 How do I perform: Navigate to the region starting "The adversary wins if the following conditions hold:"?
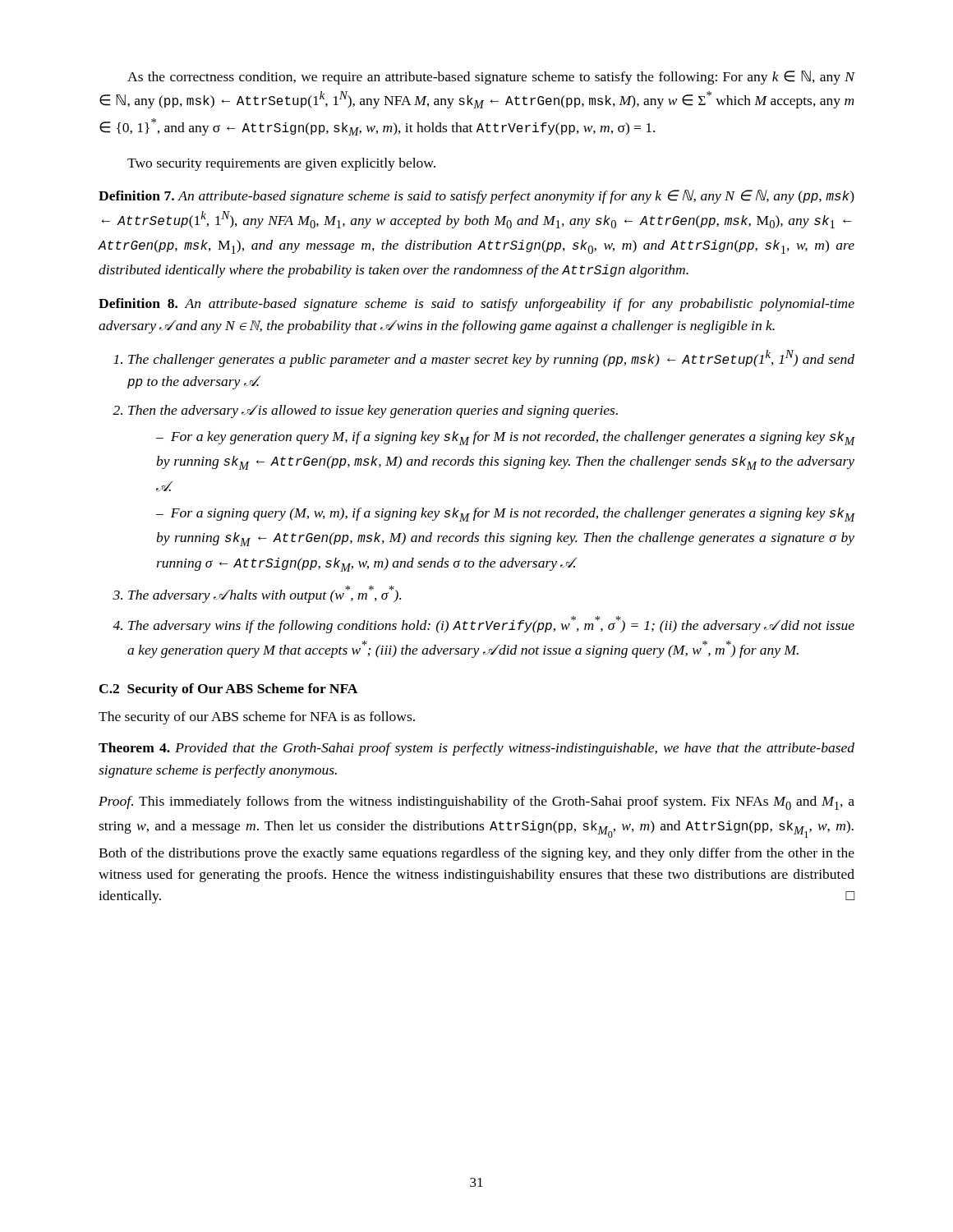tap(491, 636)
